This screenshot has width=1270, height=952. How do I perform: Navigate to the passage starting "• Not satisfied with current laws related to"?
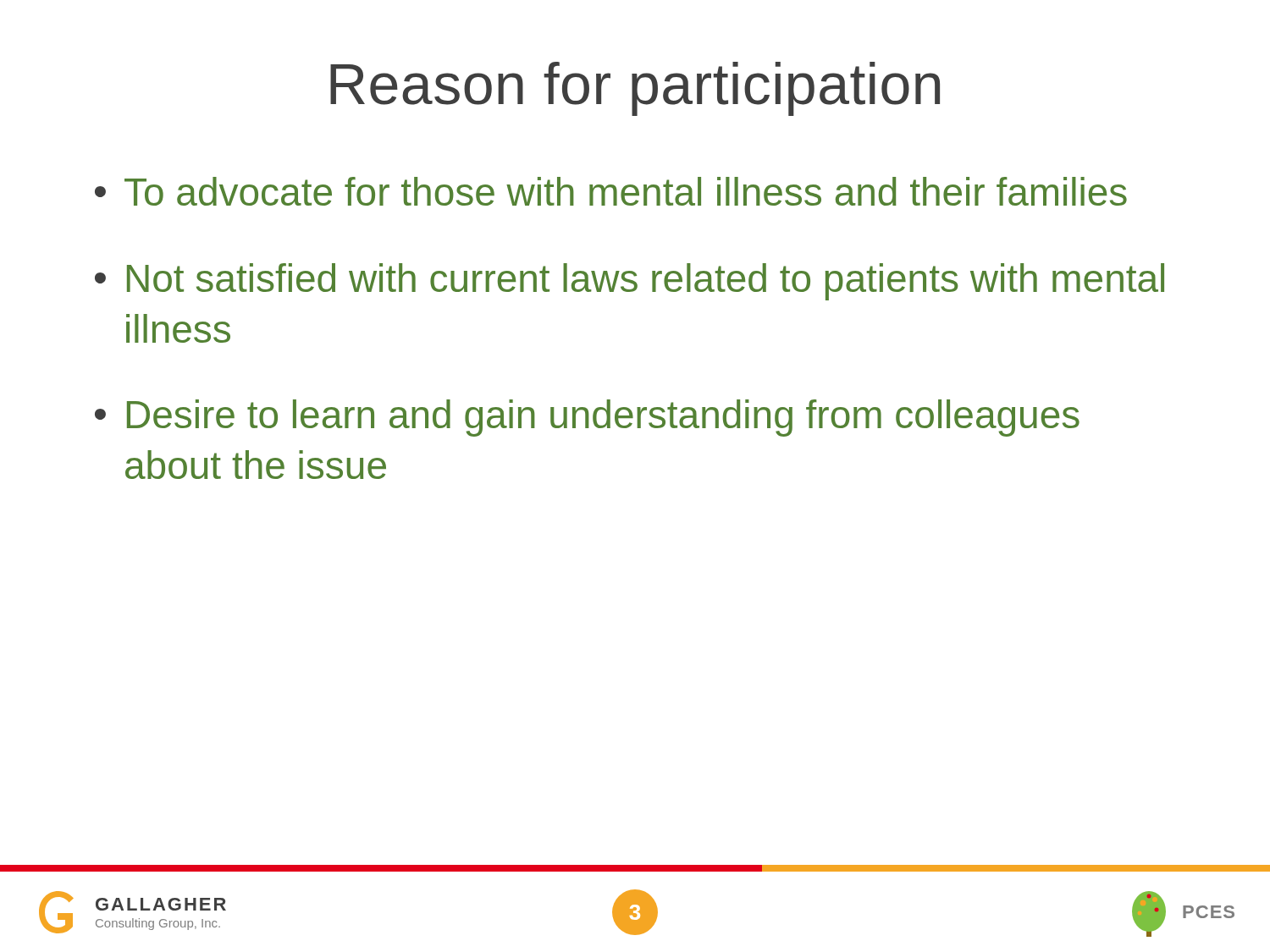pyautogui.click(x=635, y=304)
